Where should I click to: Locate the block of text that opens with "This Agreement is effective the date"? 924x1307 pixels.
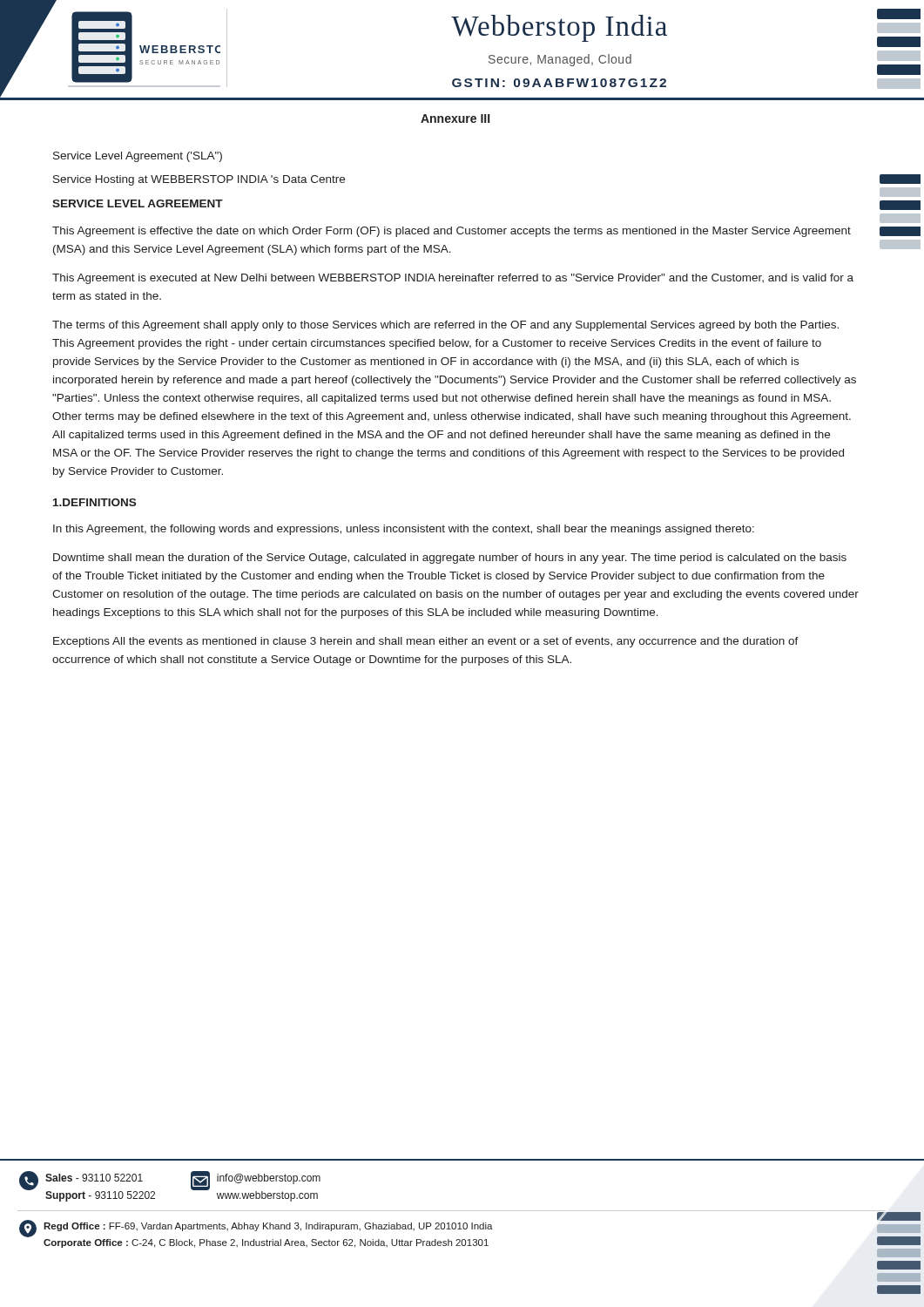[451, 239]
